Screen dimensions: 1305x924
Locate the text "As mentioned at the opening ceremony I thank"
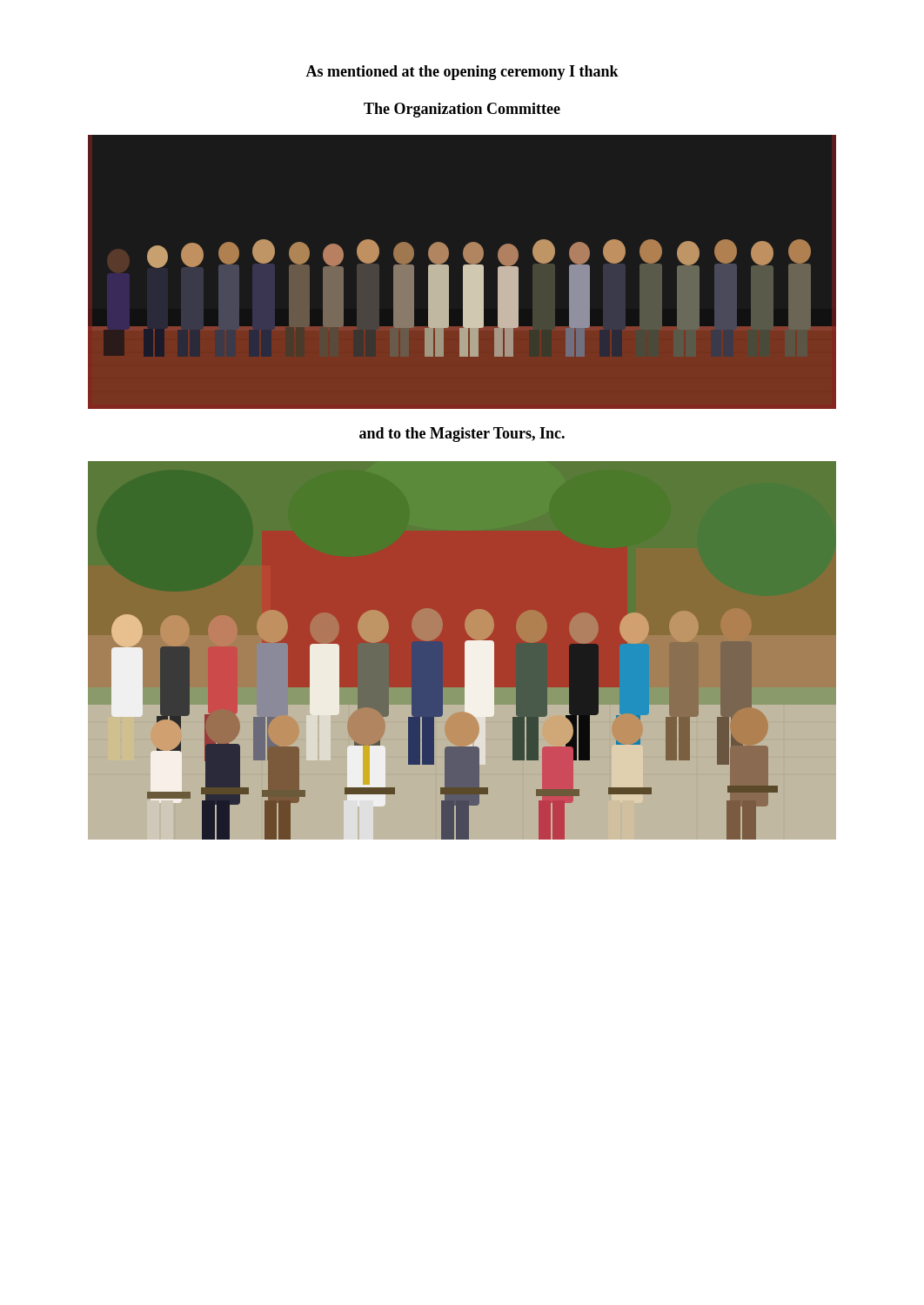[462, 71]
